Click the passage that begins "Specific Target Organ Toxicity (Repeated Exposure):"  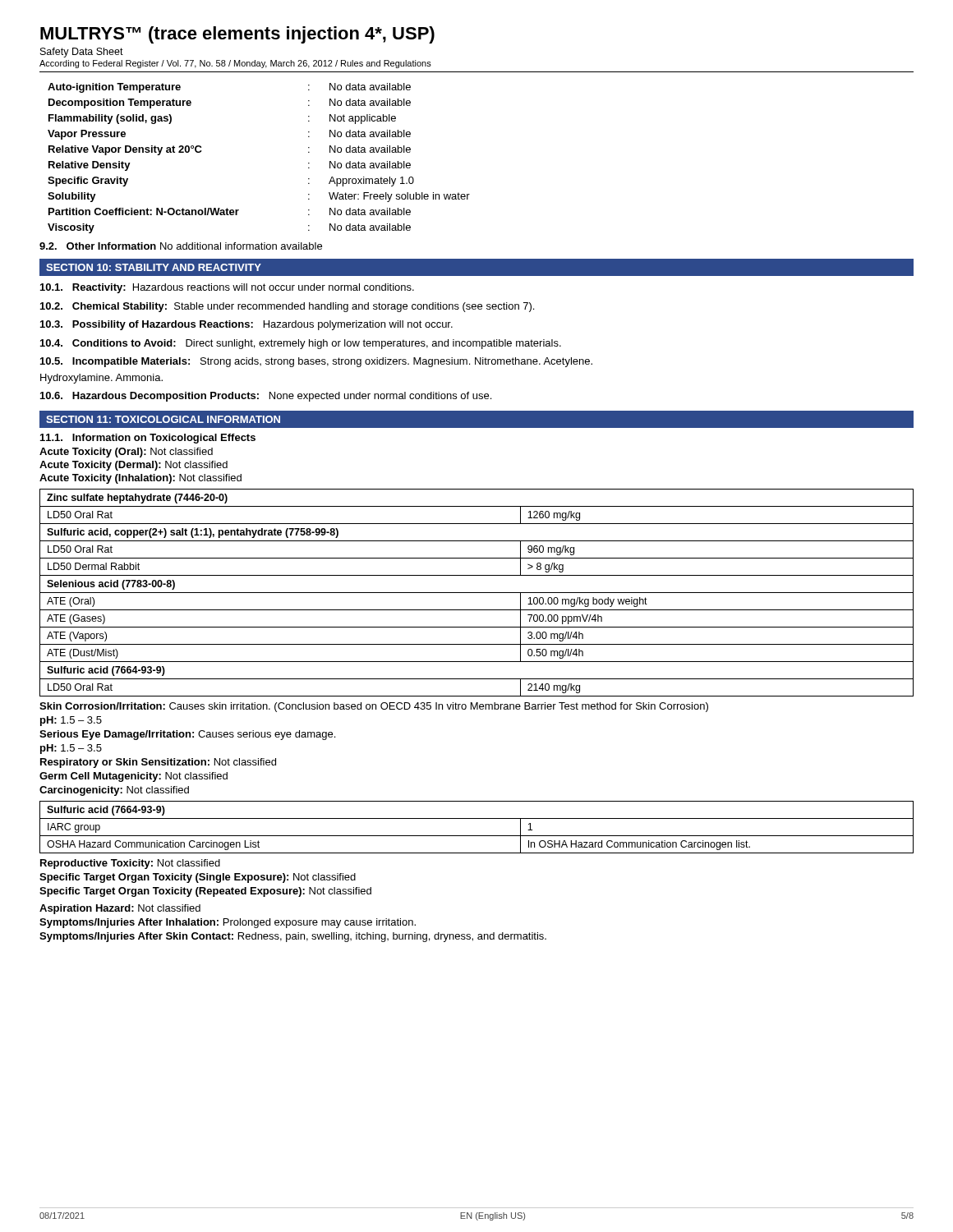coord(206,890)
